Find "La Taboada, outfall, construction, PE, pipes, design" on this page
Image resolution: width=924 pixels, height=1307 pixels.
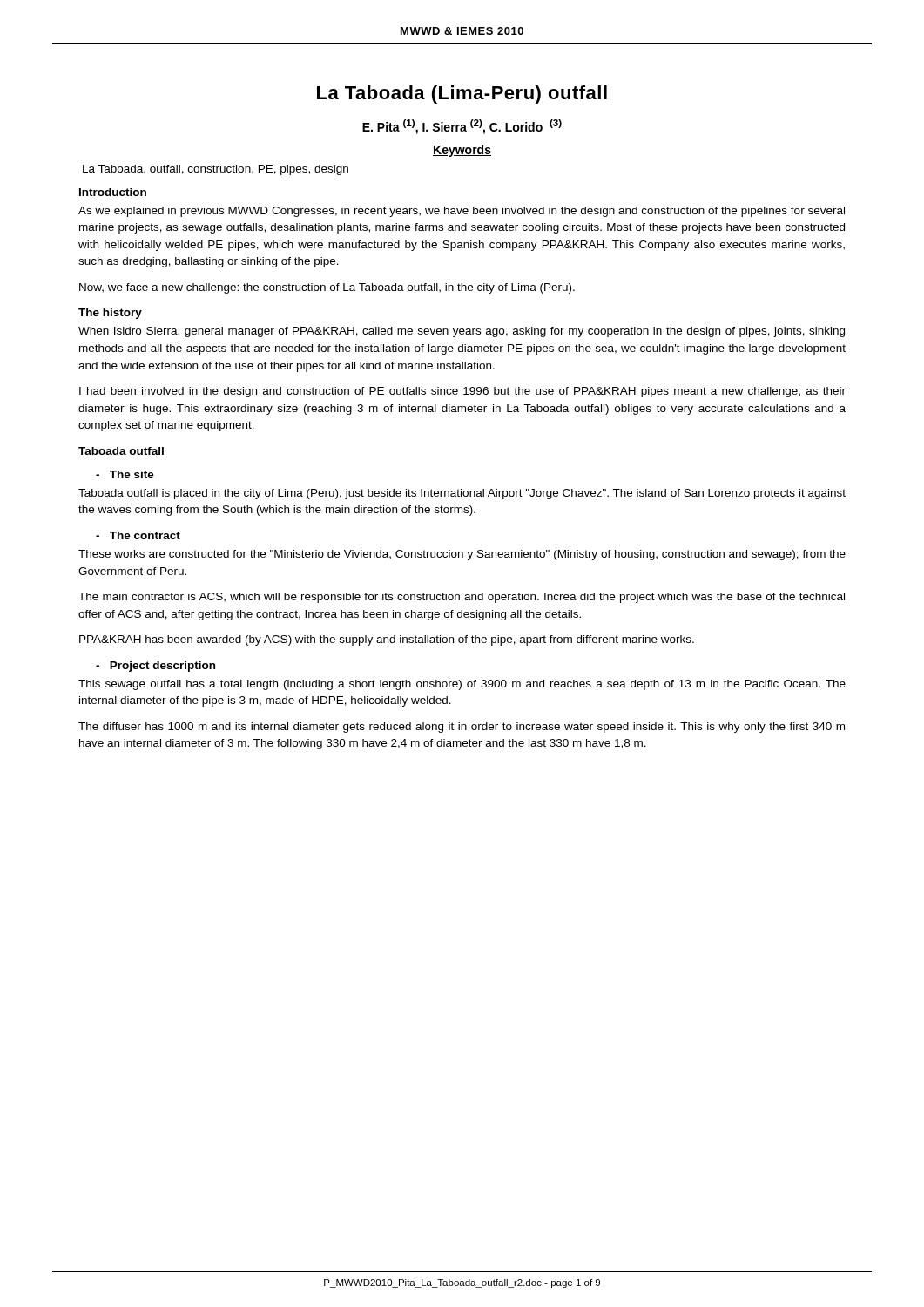coord(215,168)
